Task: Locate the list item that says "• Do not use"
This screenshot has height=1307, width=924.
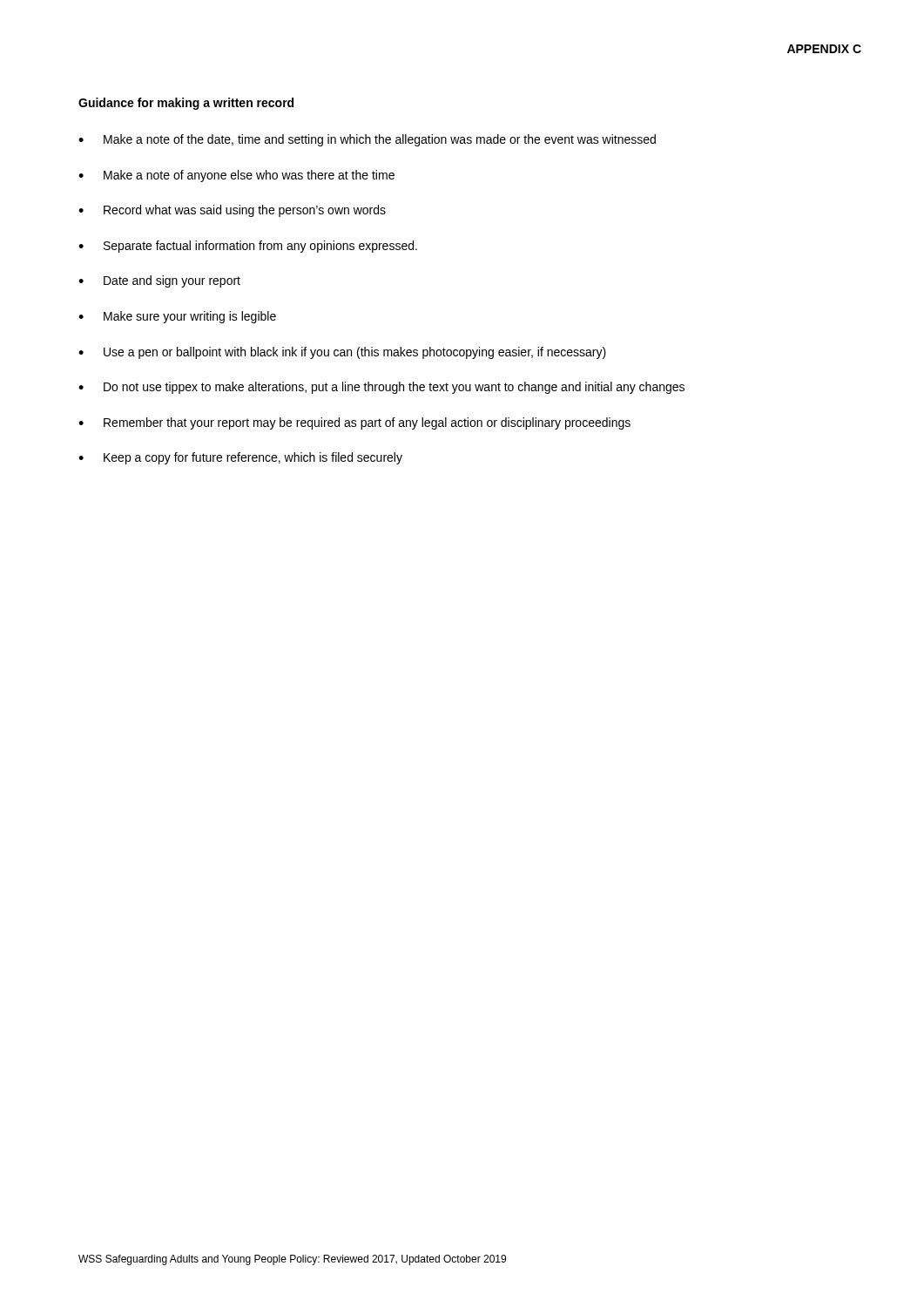Action: coord(462,388)
